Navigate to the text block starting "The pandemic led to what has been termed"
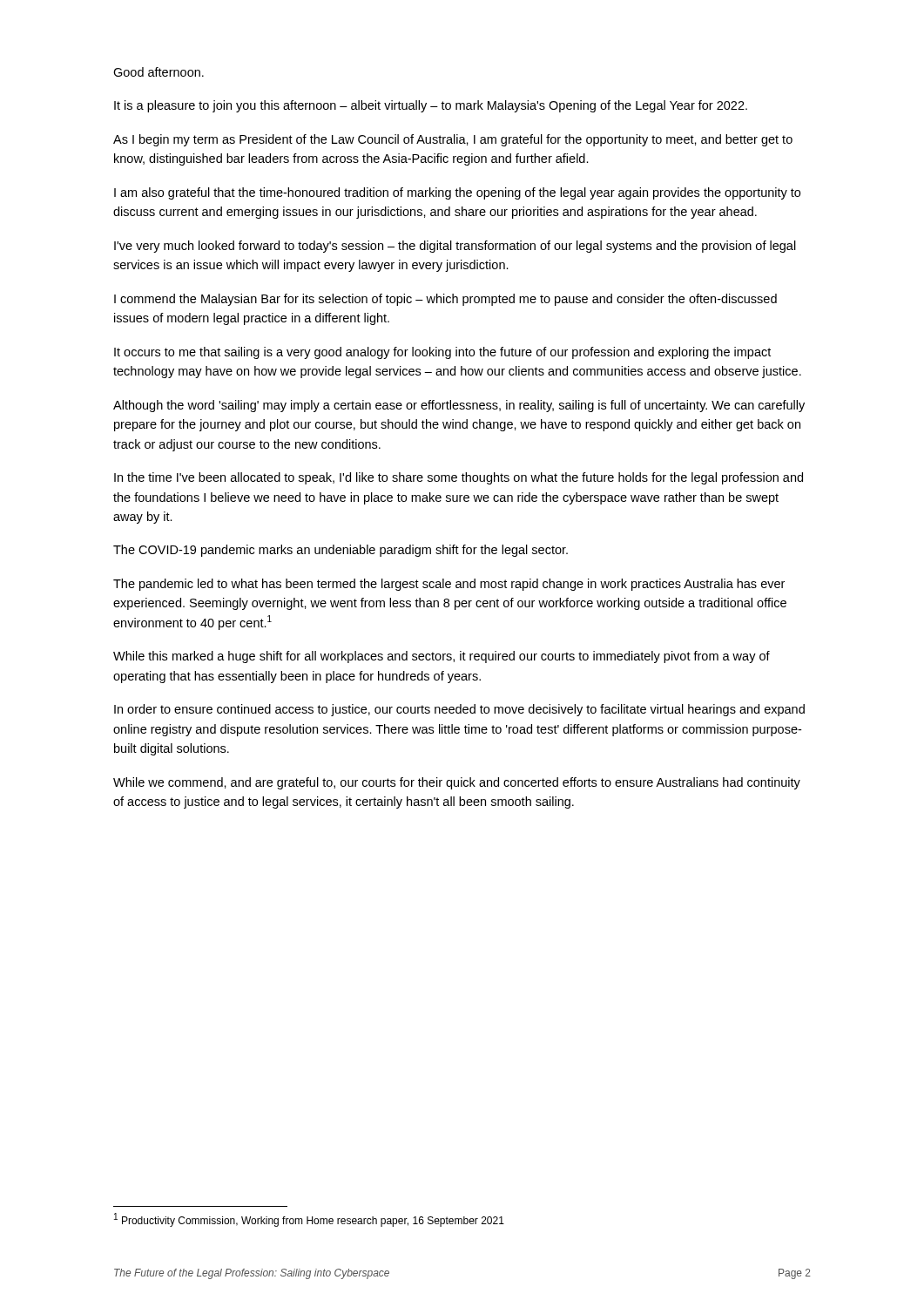 click(x=462, y=604)
